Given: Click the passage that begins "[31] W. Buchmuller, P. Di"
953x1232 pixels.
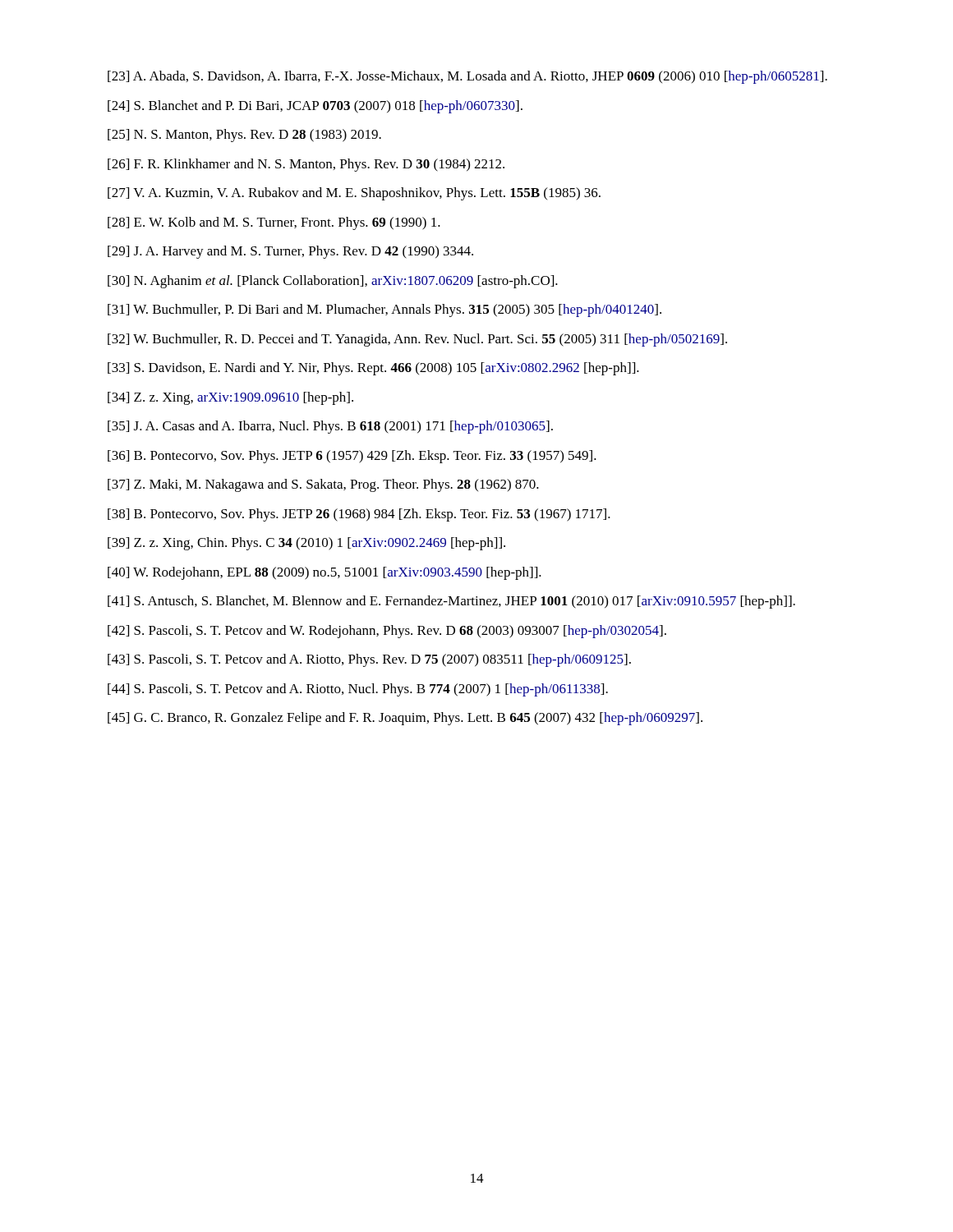Looking at the screenshot, I should click(x=385, y=309).
